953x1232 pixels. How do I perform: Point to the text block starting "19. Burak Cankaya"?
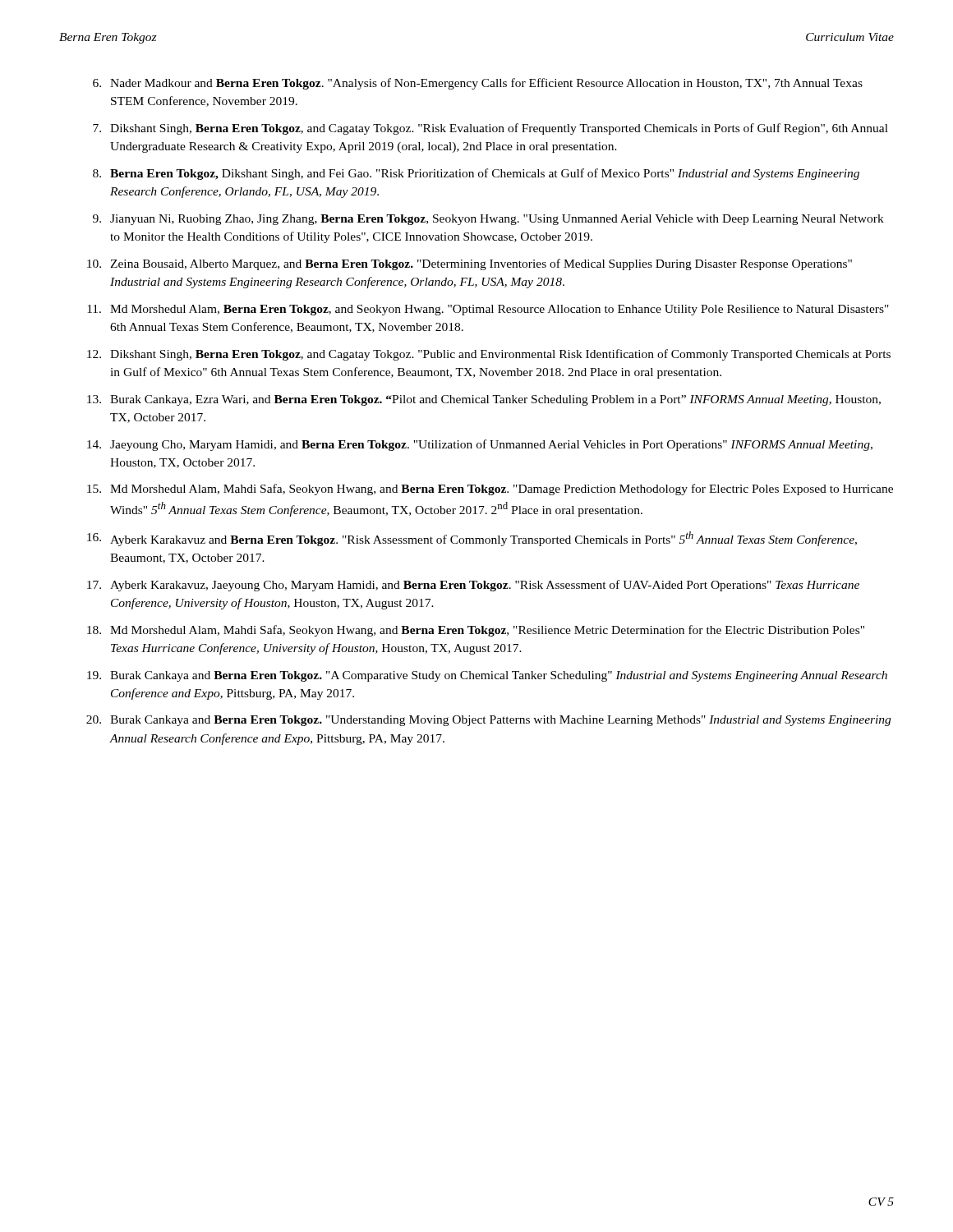[x=476, y=684]
